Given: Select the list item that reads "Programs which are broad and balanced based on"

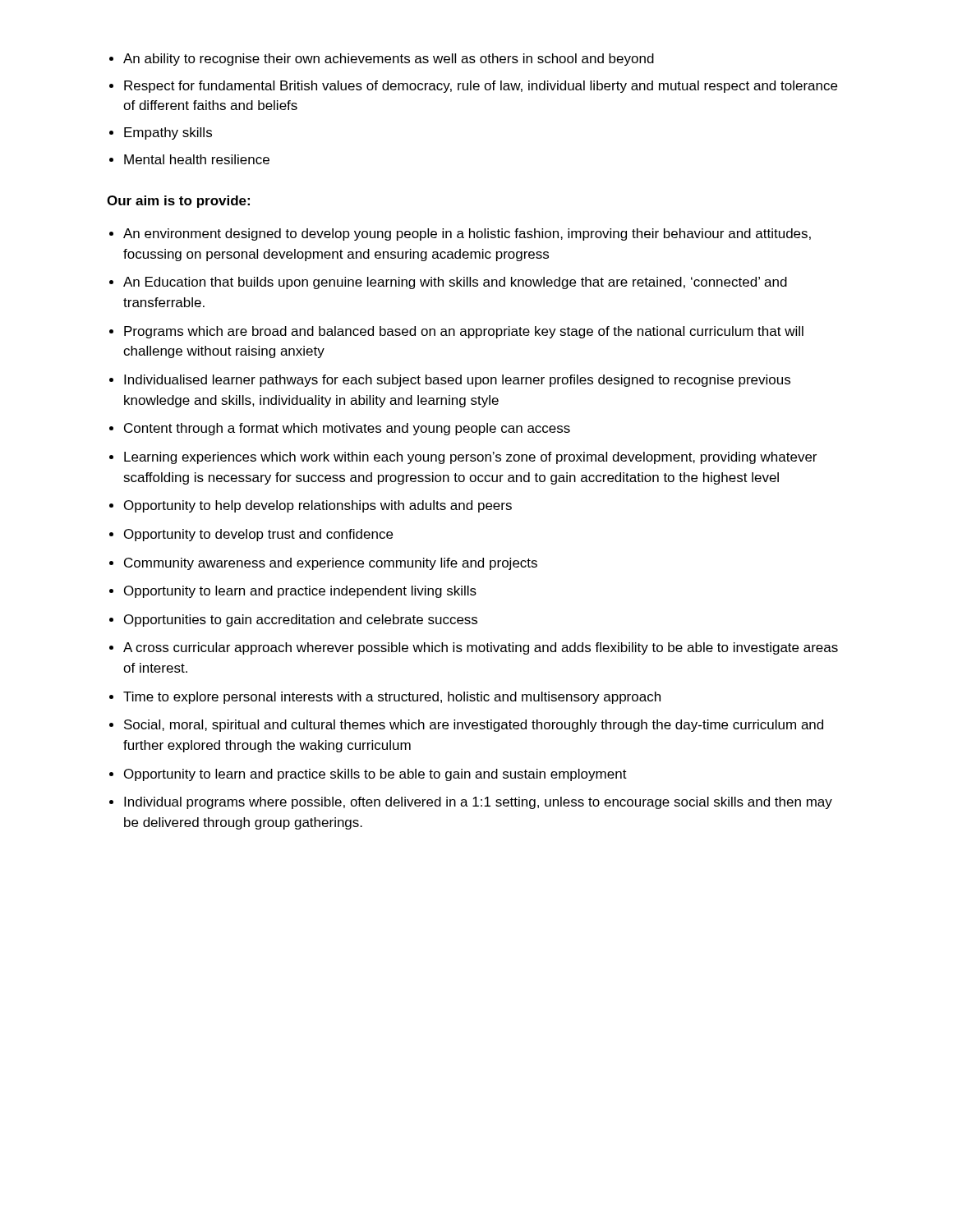Looking at the screenshot, I should (x=485, y=342).
